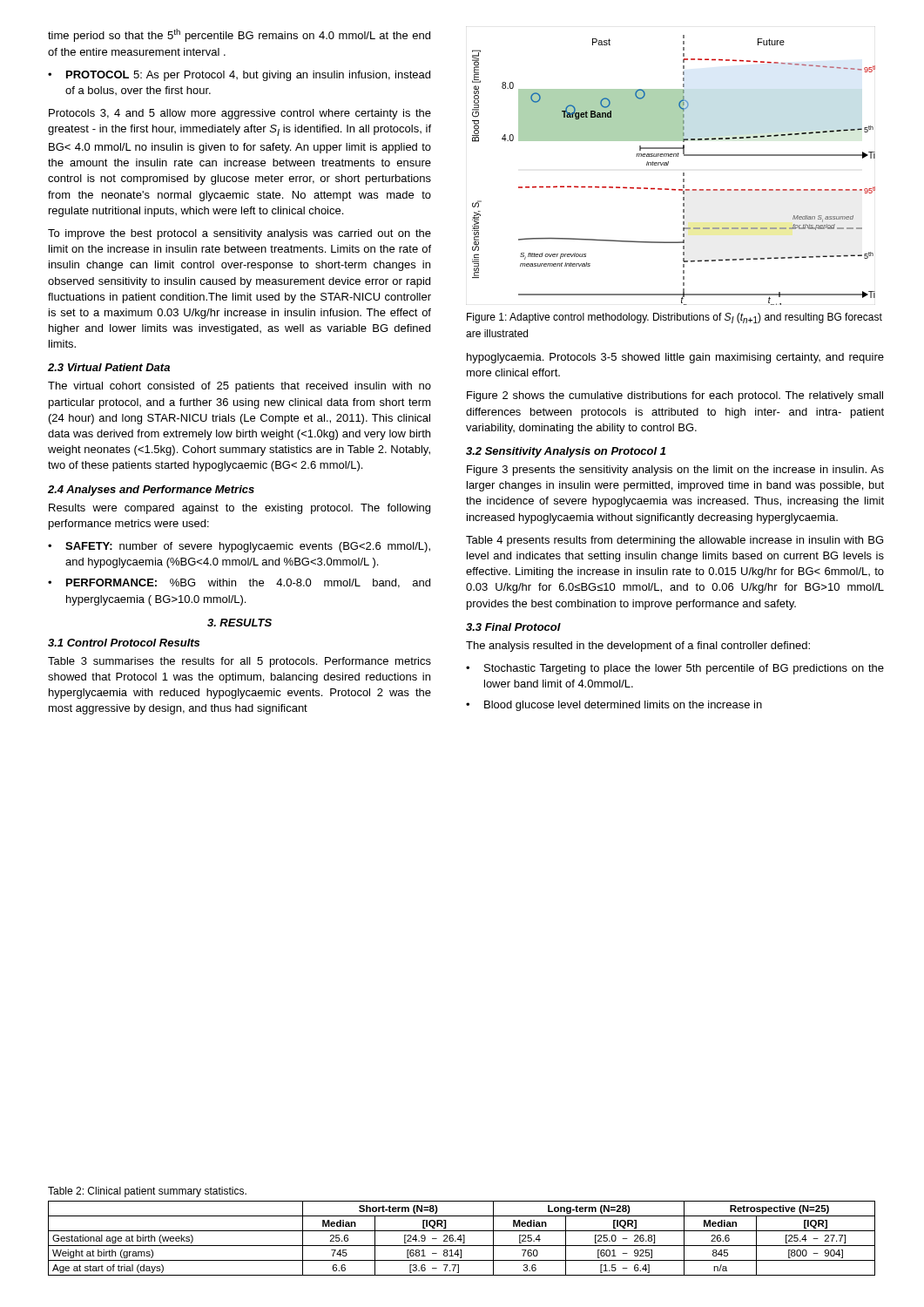Viewport: 924px width, 1307px height.
Task: Locate the block of text that opens with "Figure 2 shows"
Action: (x=675, y=412)
